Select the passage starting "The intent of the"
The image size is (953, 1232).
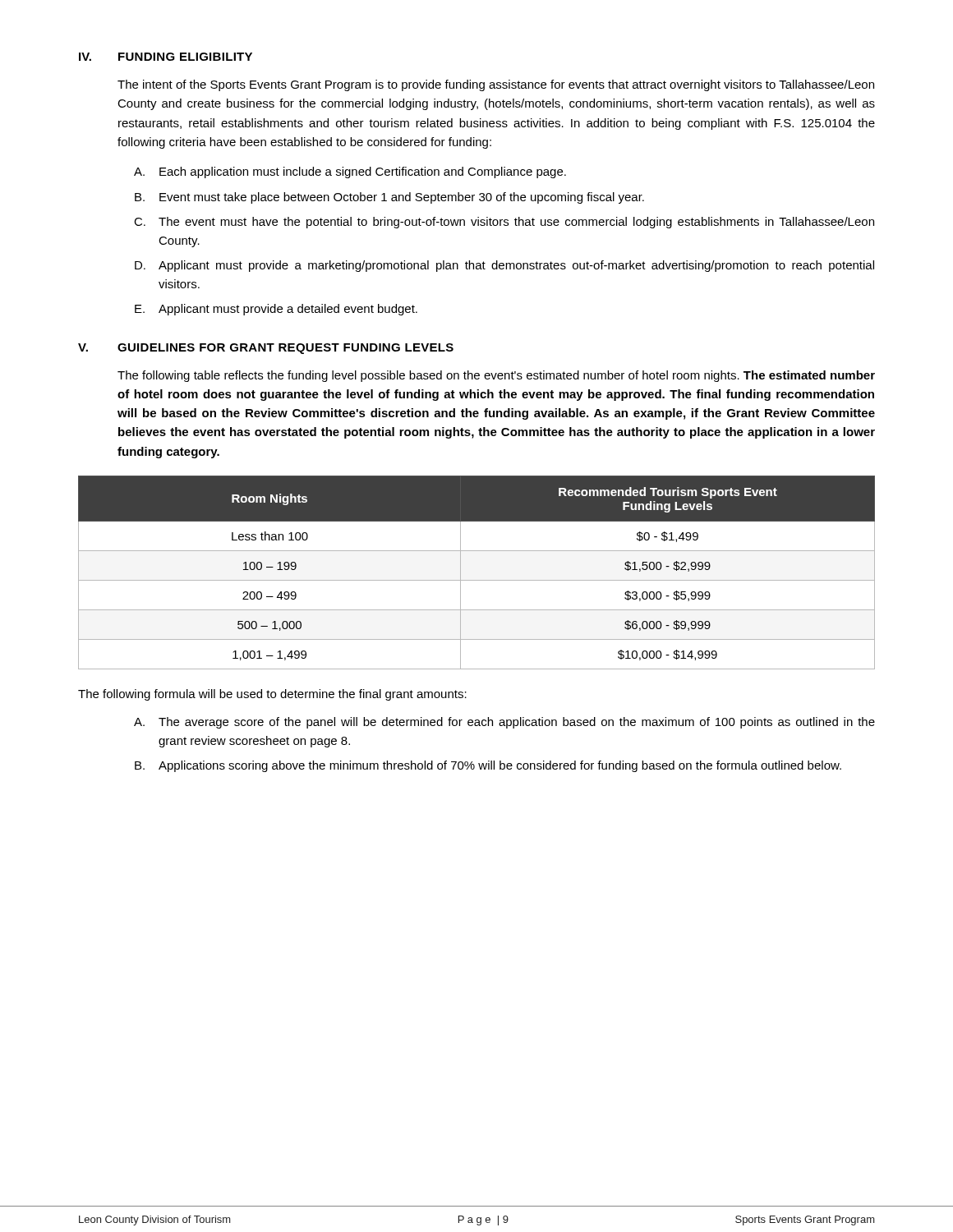496,113
